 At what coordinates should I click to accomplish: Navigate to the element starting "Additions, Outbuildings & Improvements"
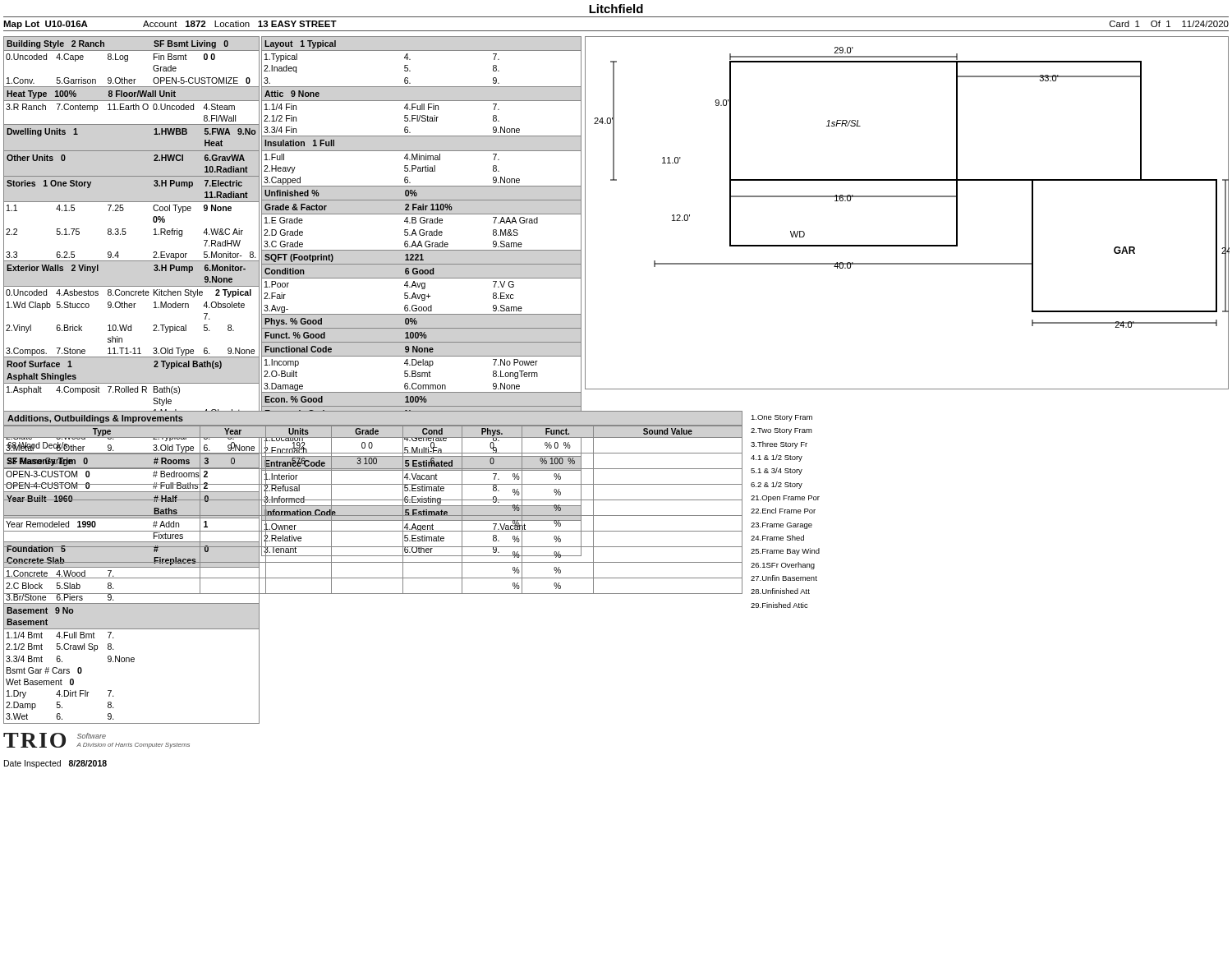[x=95, y=418]
